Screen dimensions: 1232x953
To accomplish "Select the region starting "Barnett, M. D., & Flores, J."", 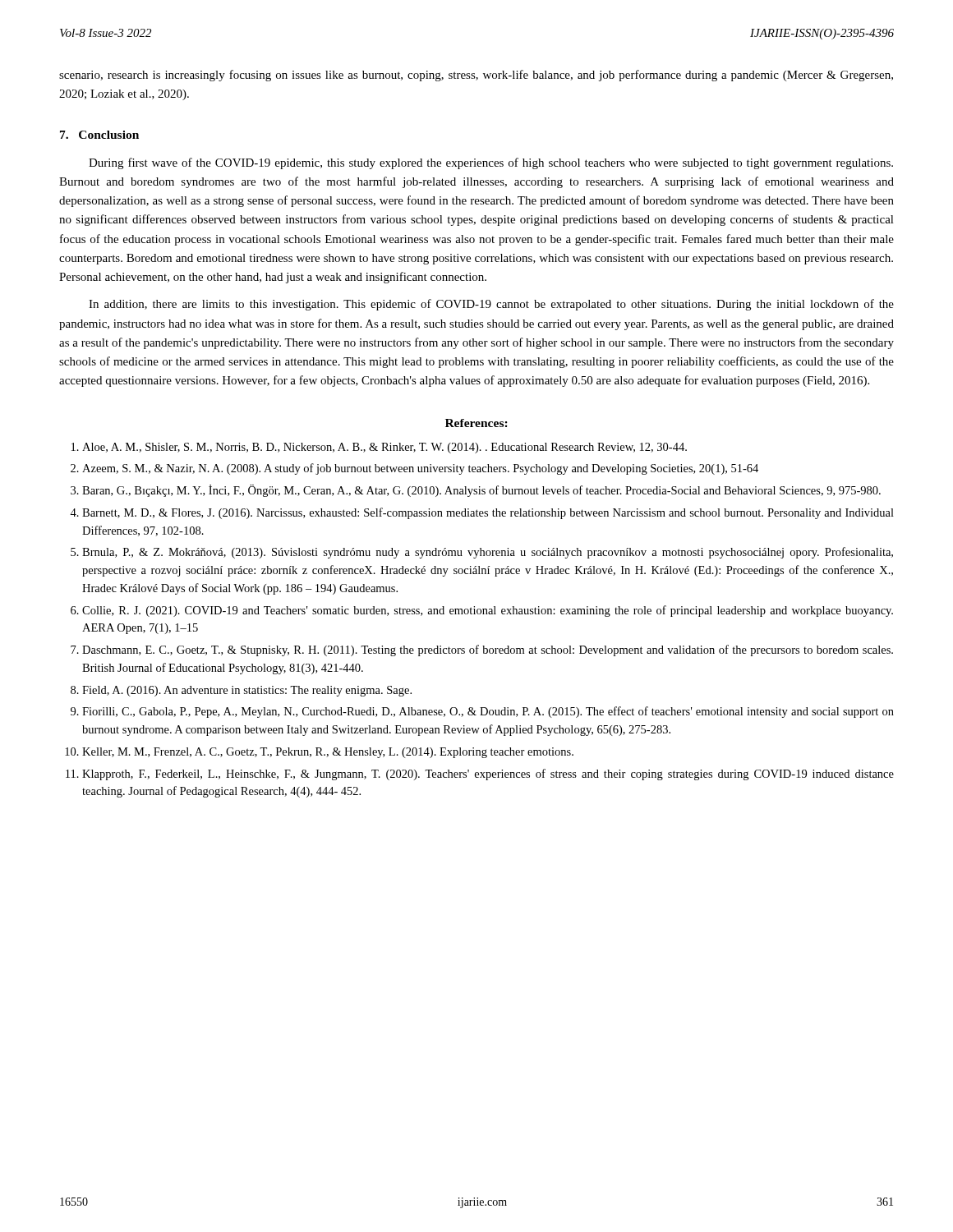I will [x=488, y=521].
